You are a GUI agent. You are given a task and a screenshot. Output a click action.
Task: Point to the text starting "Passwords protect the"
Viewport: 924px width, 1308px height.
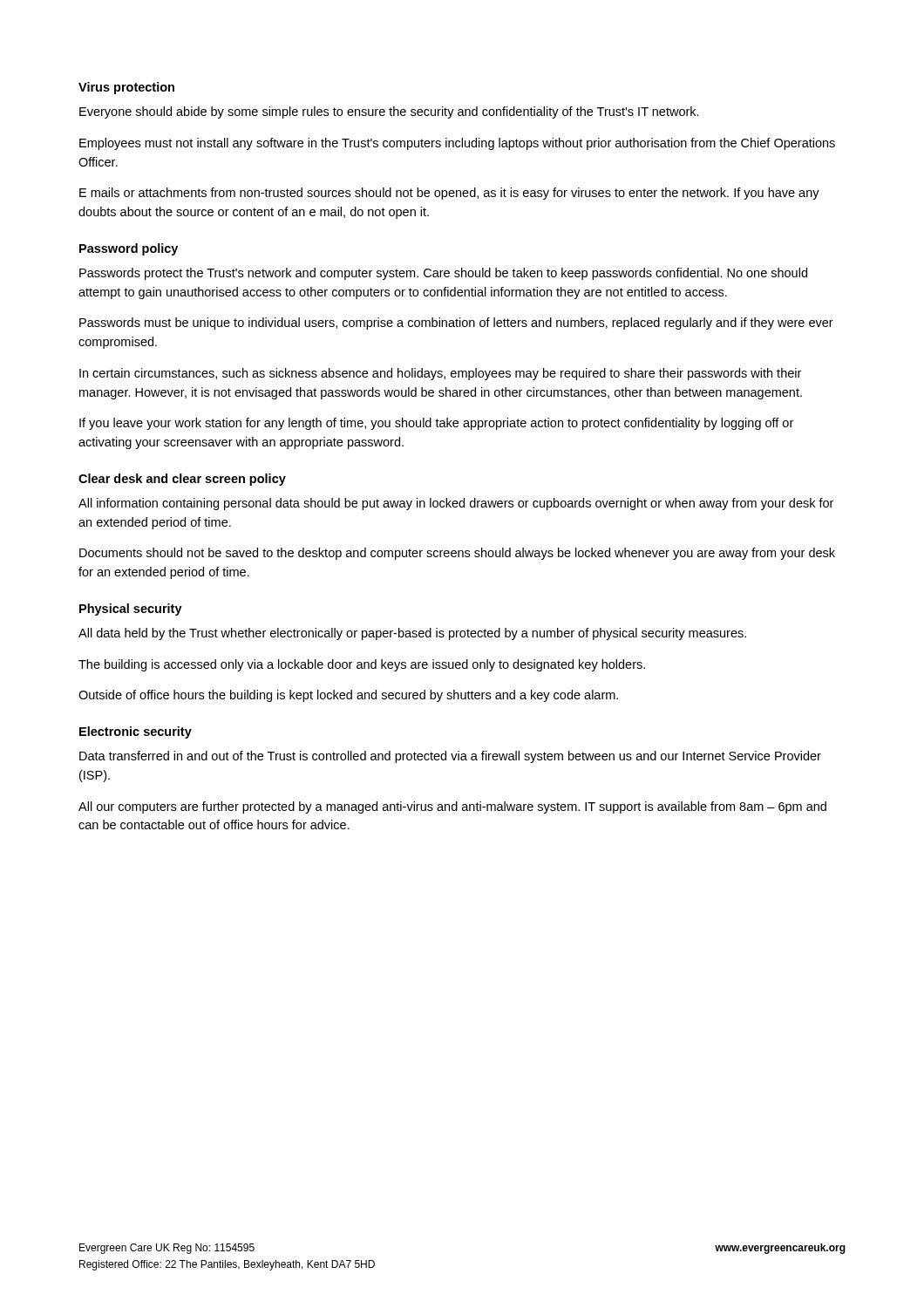(x=443, y=282)
